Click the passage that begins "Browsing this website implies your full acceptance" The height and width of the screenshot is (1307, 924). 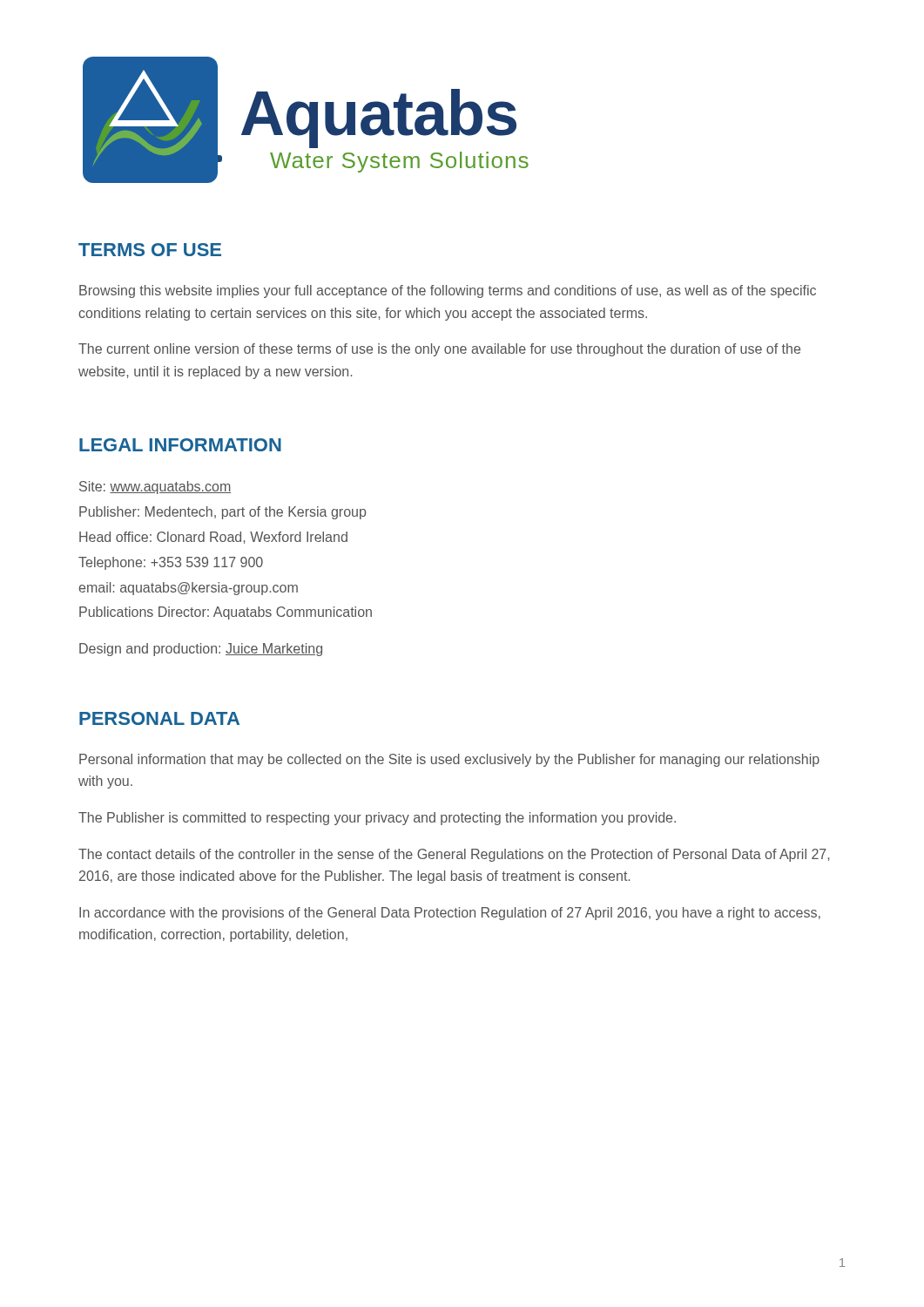pyautogui.click(x=447, y=302)
